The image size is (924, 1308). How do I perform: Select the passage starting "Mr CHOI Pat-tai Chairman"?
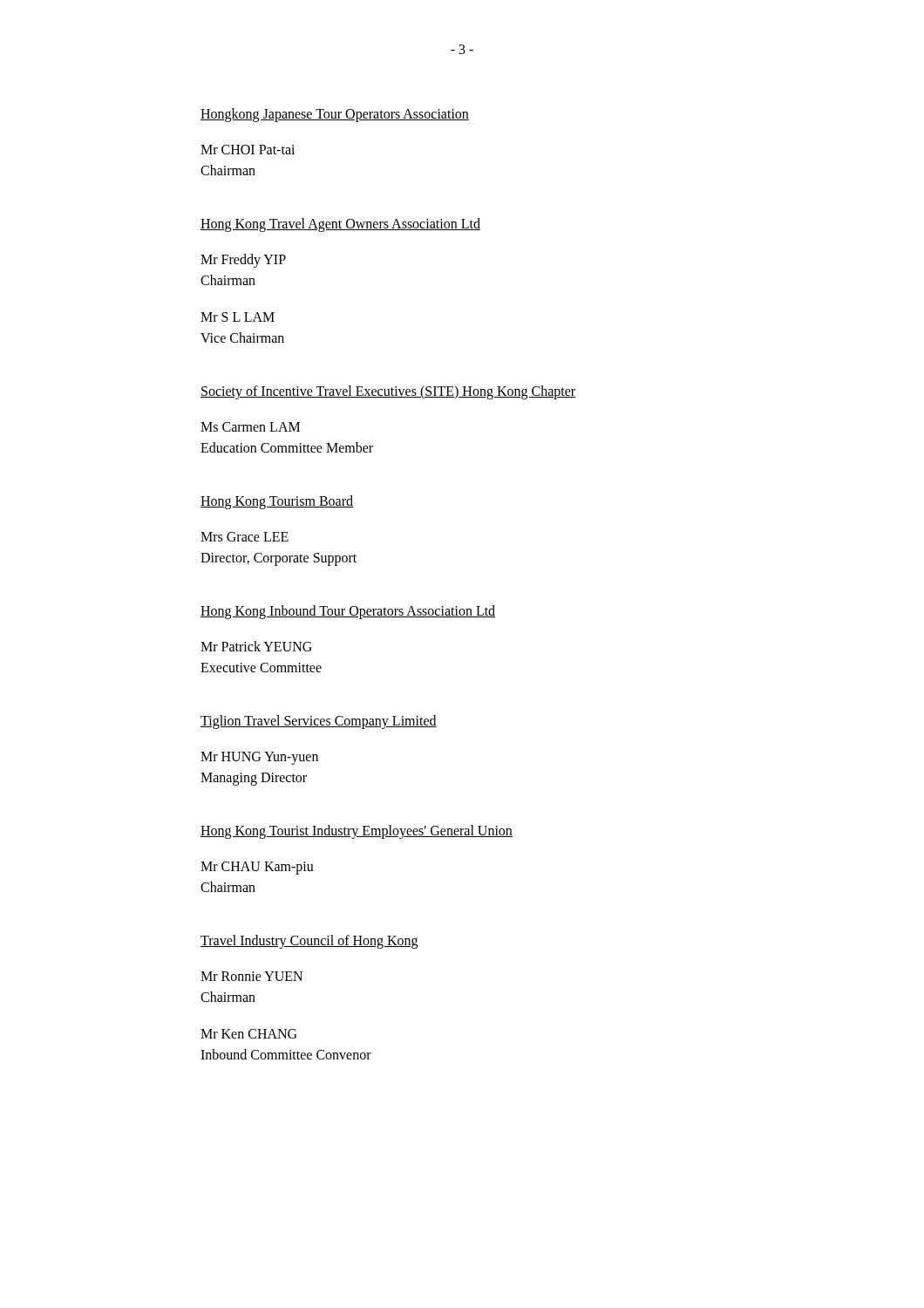(248, 150)
